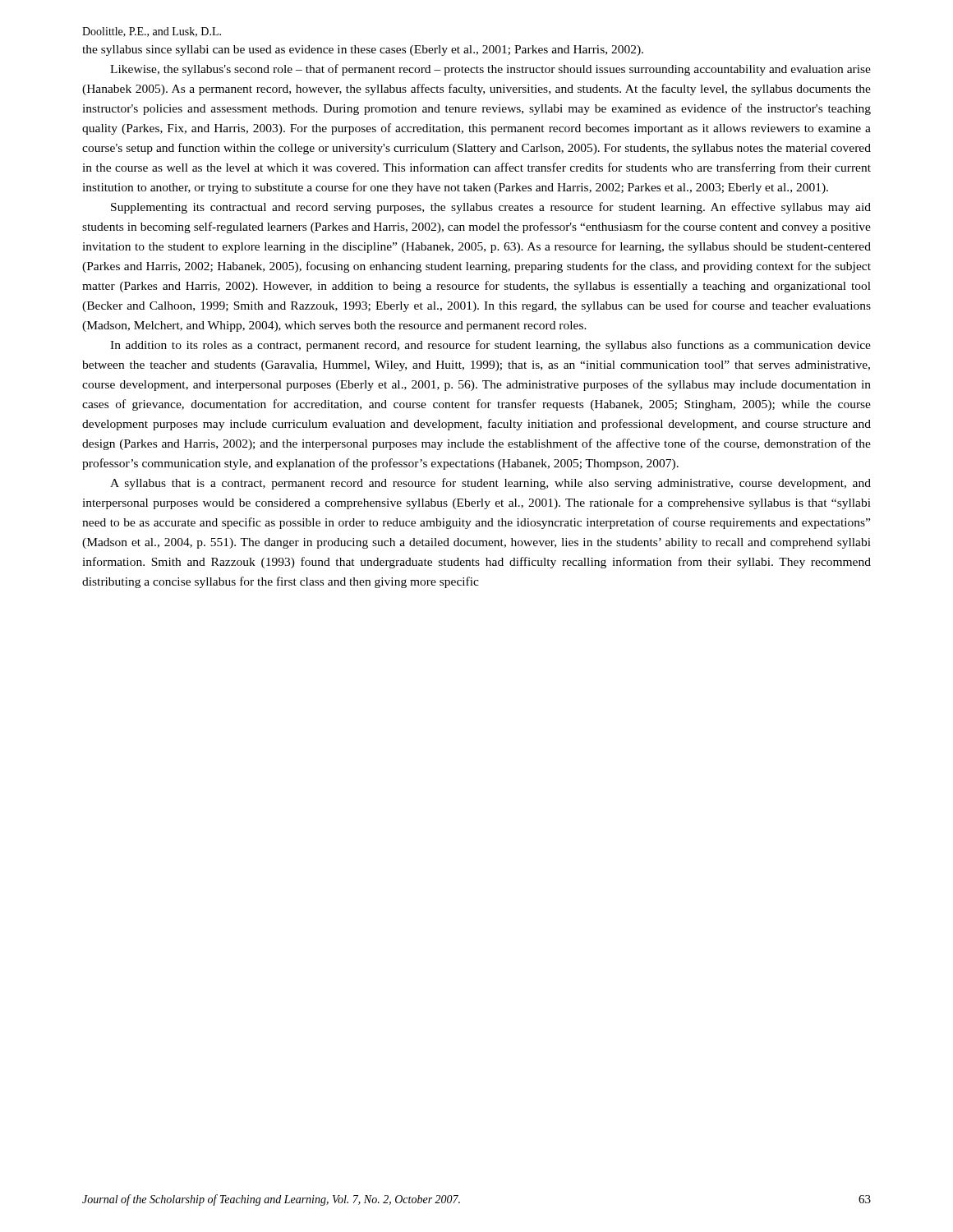
Task: Click on the text block that reads "In addition to its roles as a contract,"
Action: tap(476, 404)
